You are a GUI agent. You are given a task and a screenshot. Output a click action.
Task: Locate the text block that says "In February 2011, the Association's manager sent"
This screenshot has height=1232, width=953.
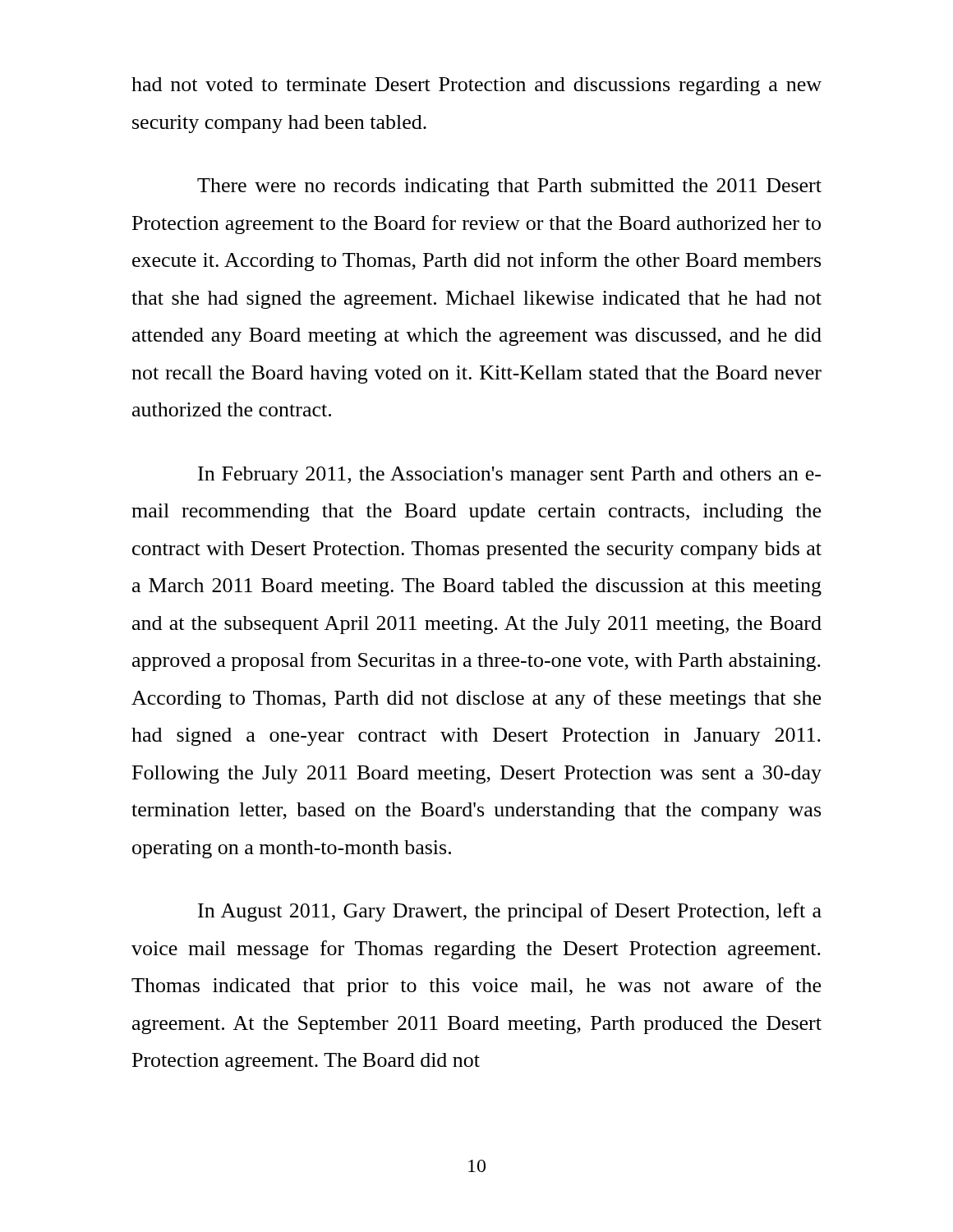476,660
